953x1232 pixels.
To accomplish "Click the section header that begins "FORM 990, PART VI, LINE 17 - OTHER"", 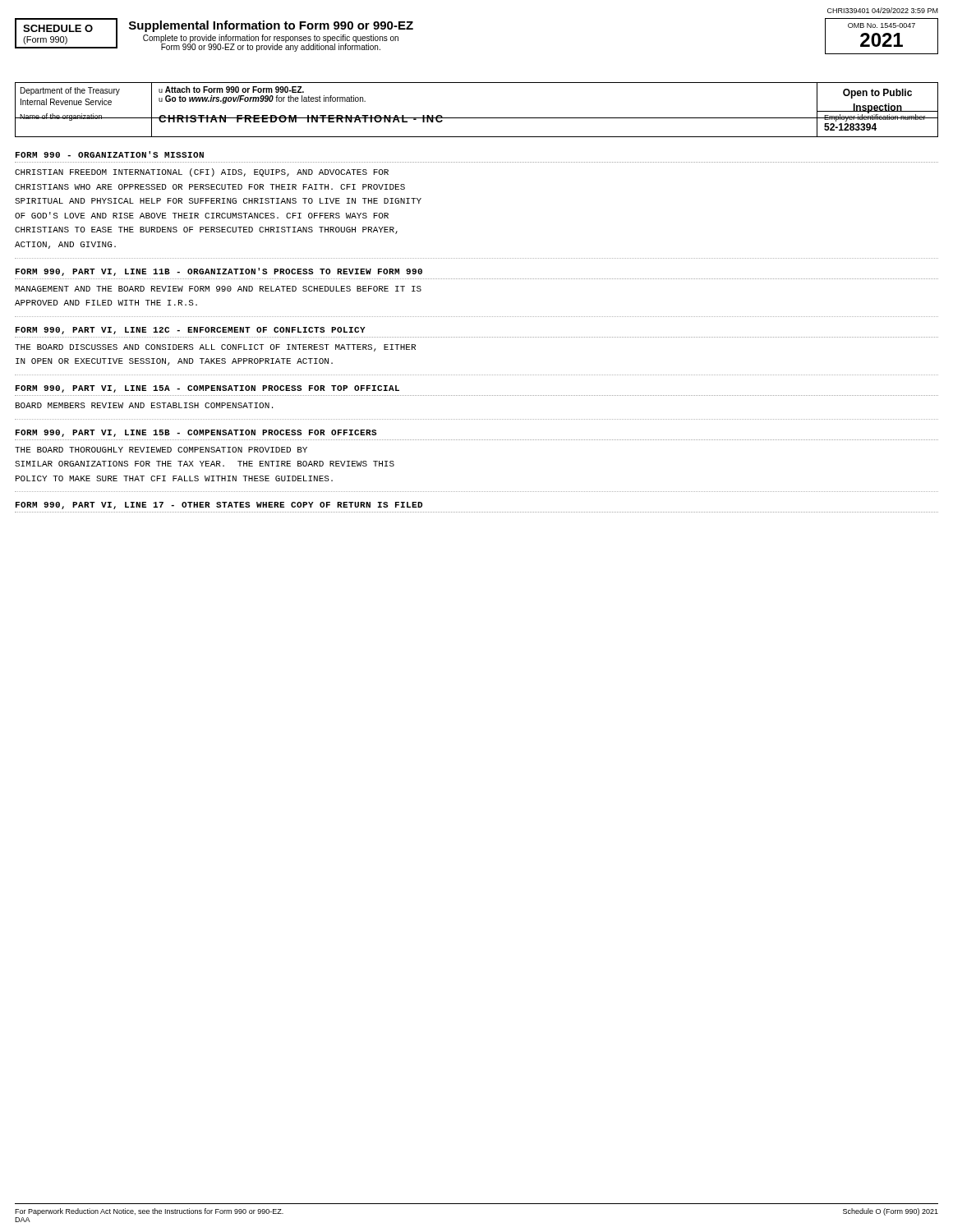I will point(219,505).
